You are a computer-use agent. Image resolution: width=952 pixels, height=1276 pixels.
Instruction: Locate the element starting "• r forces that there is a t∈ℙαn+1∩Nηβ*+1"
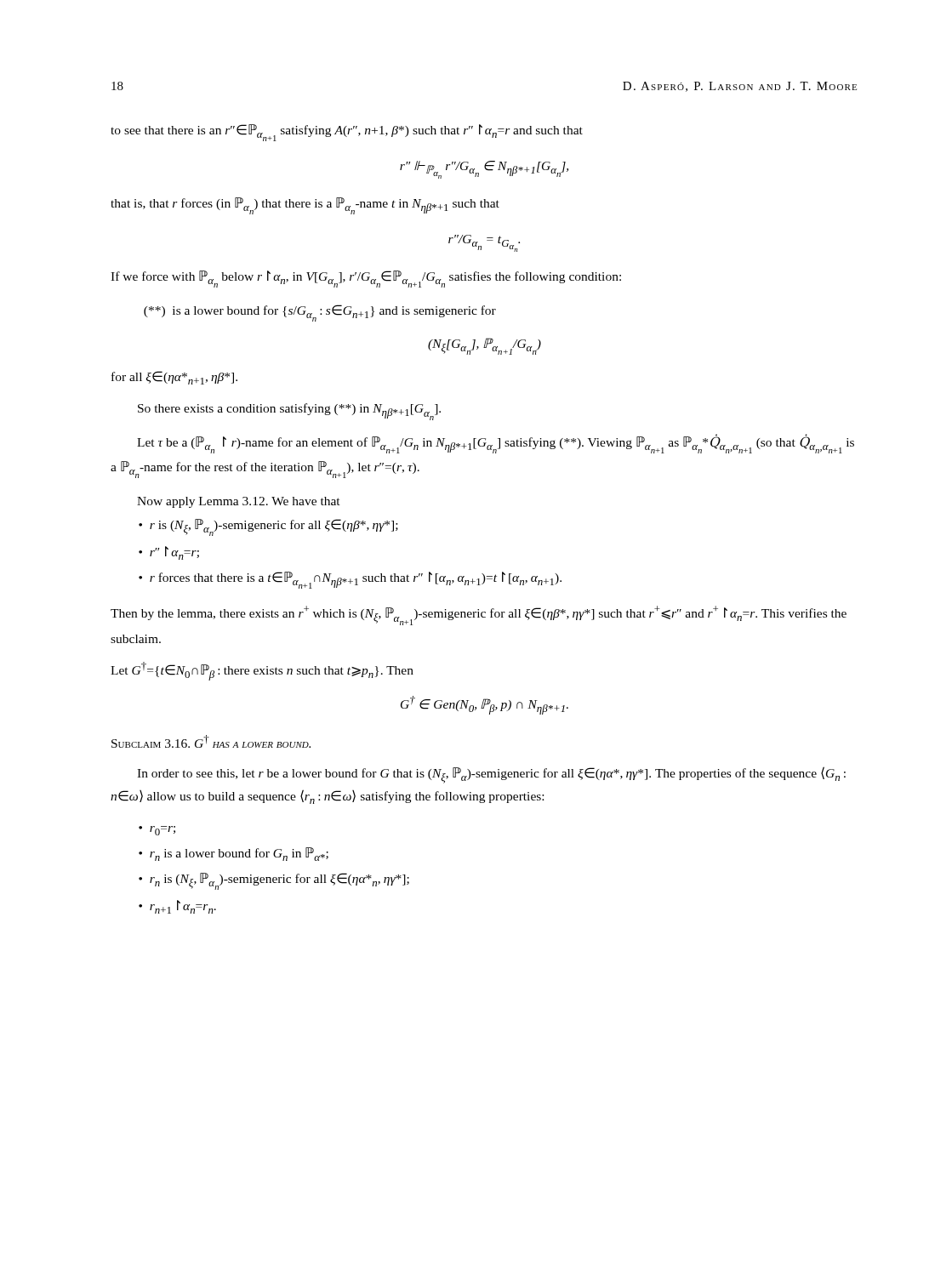click(350, 580)
